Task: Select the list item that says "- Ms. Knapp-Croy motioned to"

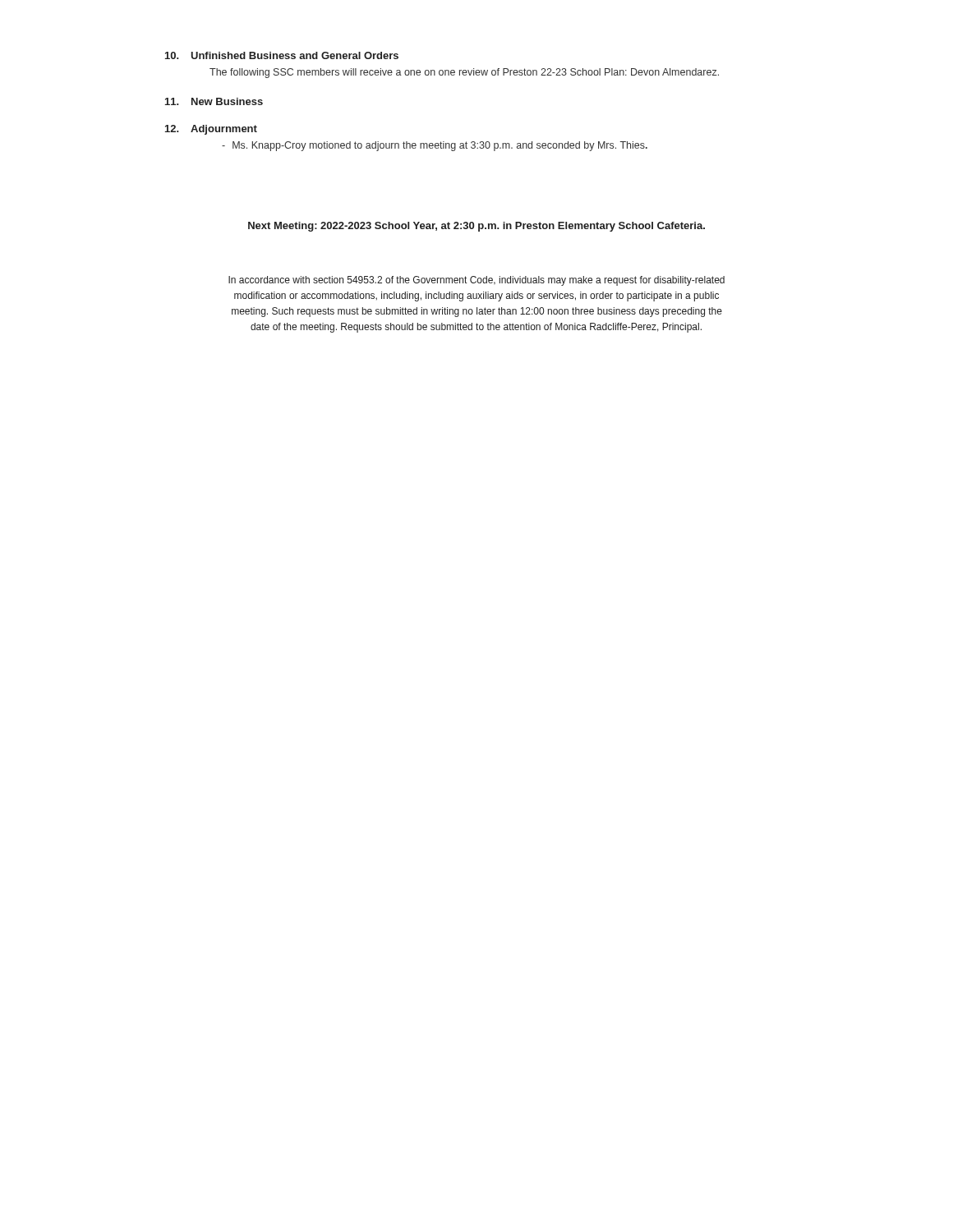Action: [x=435, y=145]
